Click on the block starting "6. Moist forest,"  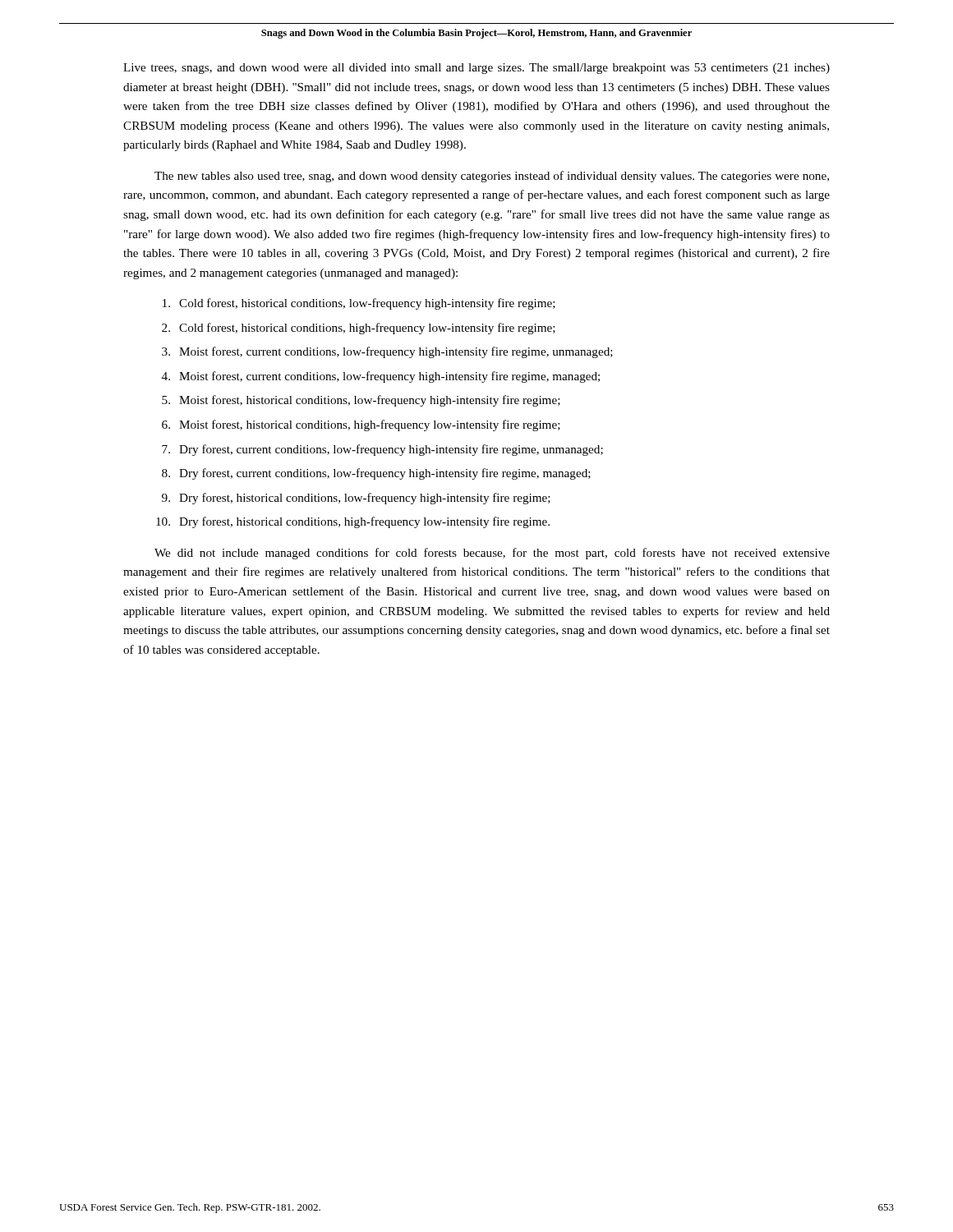[476, 424]
